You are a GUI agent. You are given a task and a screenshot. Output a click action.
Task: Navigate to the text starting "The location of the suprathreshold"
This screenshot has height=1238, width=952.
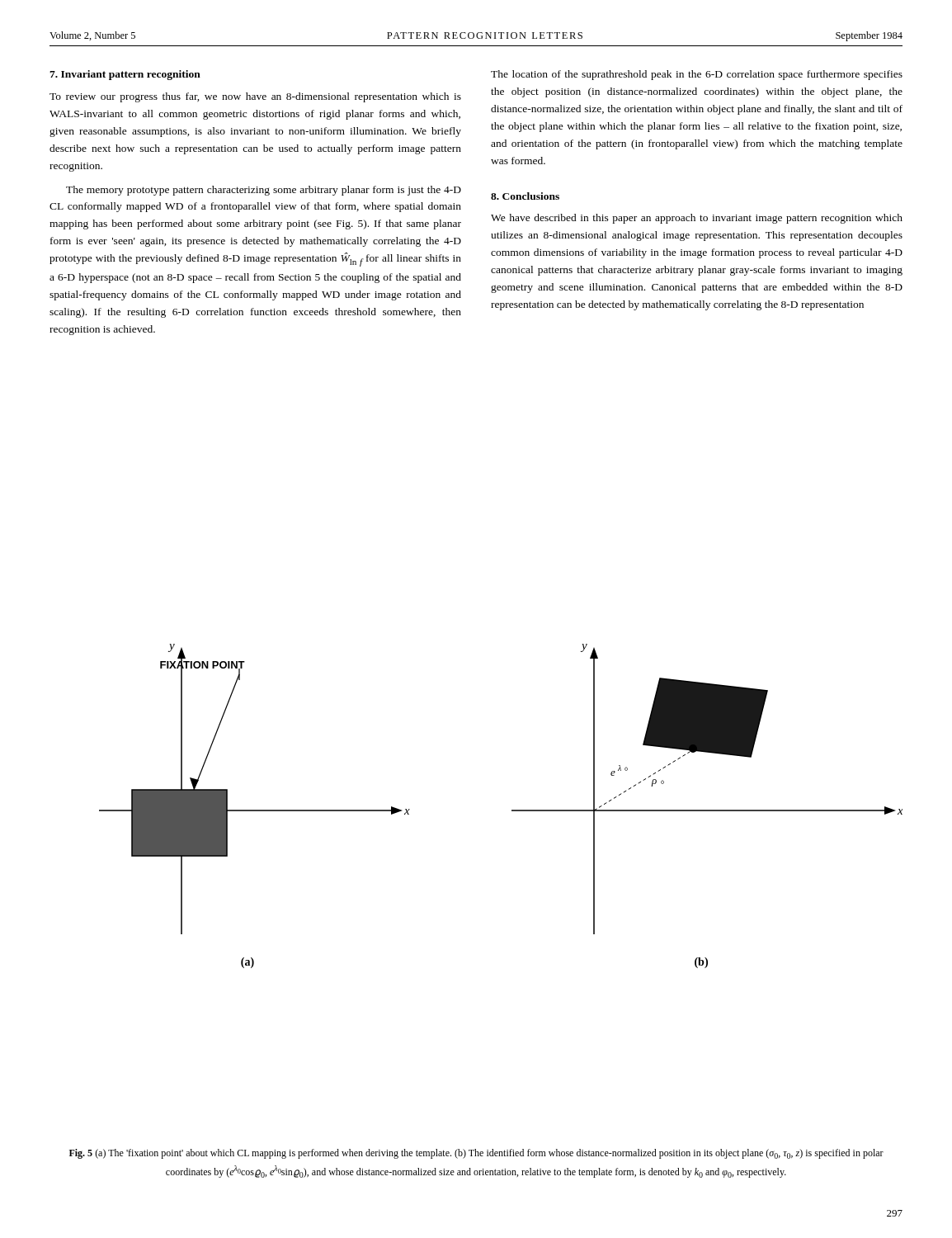pos(697,117)
